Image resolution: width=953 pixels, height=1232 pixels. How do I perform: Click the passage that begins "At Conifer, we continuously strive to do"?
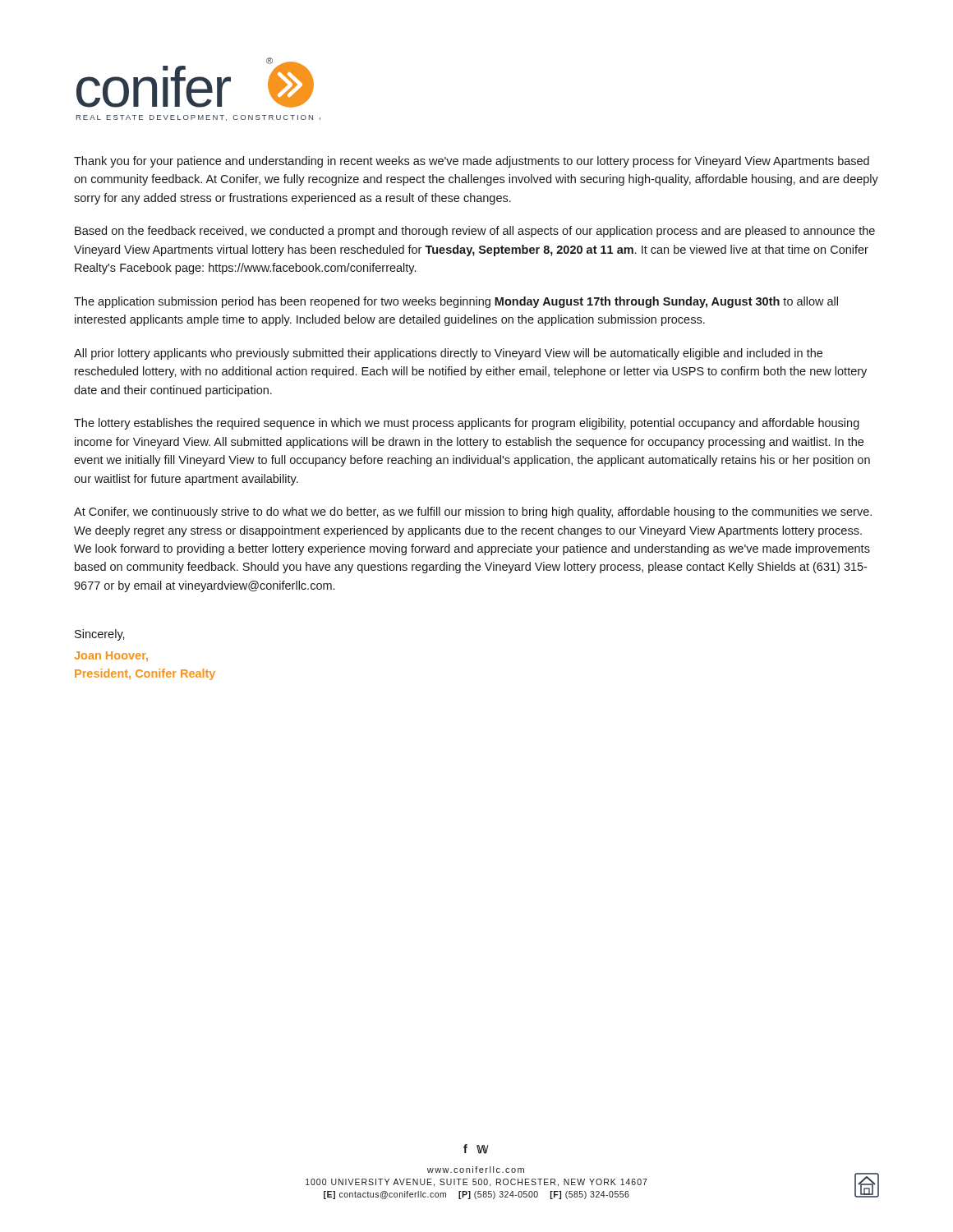pyautogui.click(x=473, y=549)
